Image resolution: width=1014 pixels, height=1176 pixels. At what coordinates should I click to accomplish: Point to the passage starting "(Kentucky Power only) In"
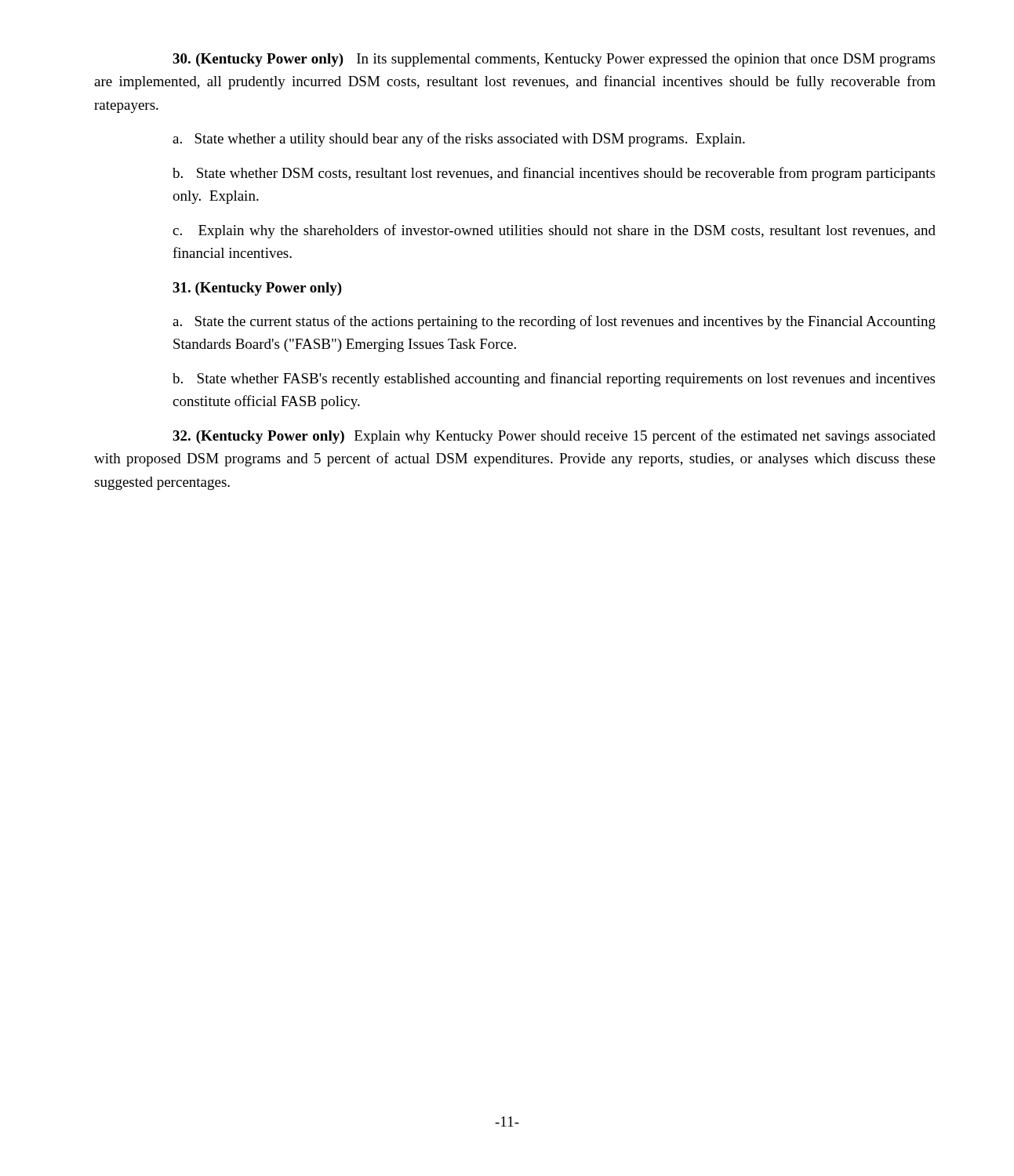click(515, 81)
